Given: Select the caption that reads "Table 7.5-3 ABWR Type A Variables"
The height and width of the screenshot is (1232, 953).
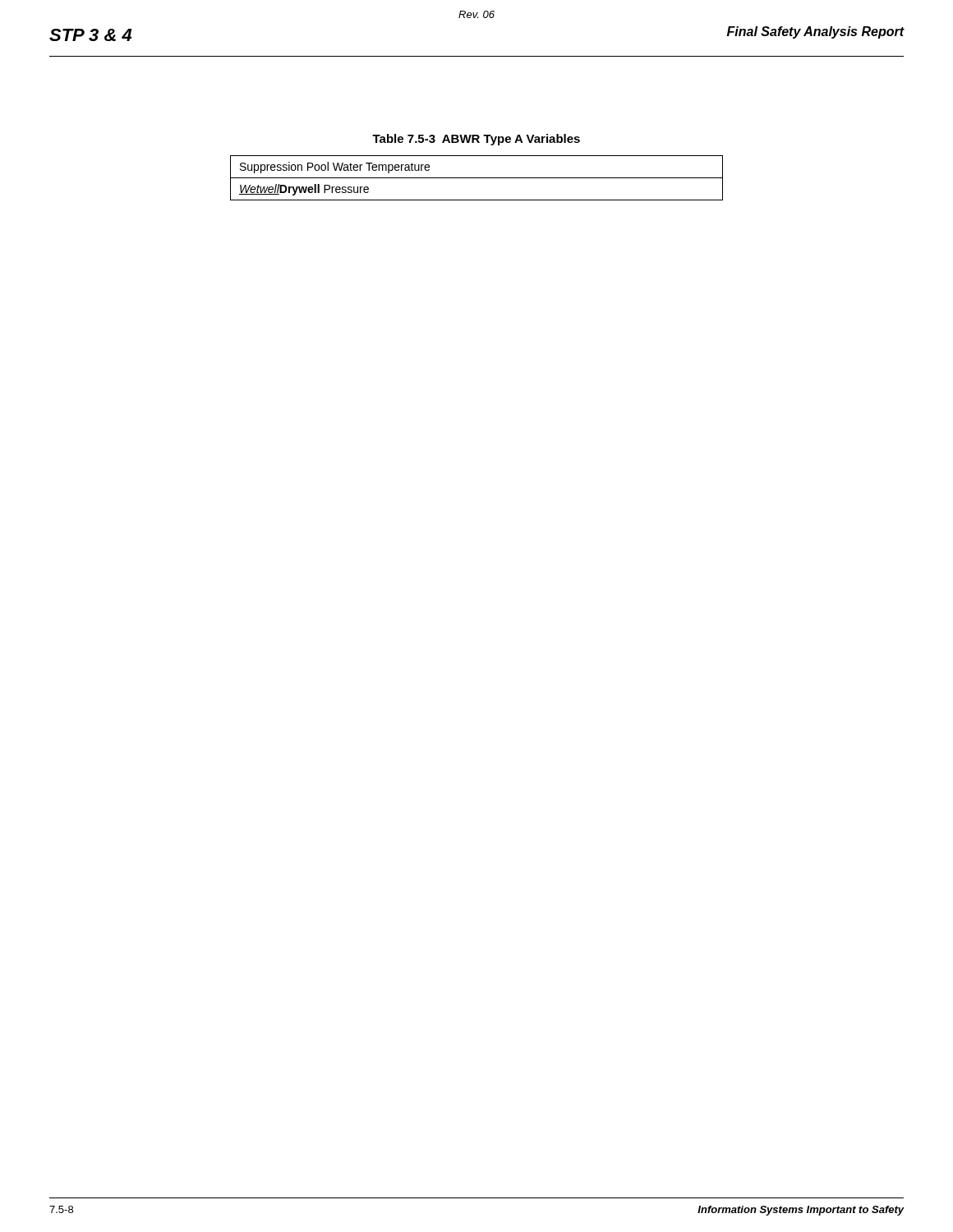Looking at the screenshot, I should (x=476, y=138).
